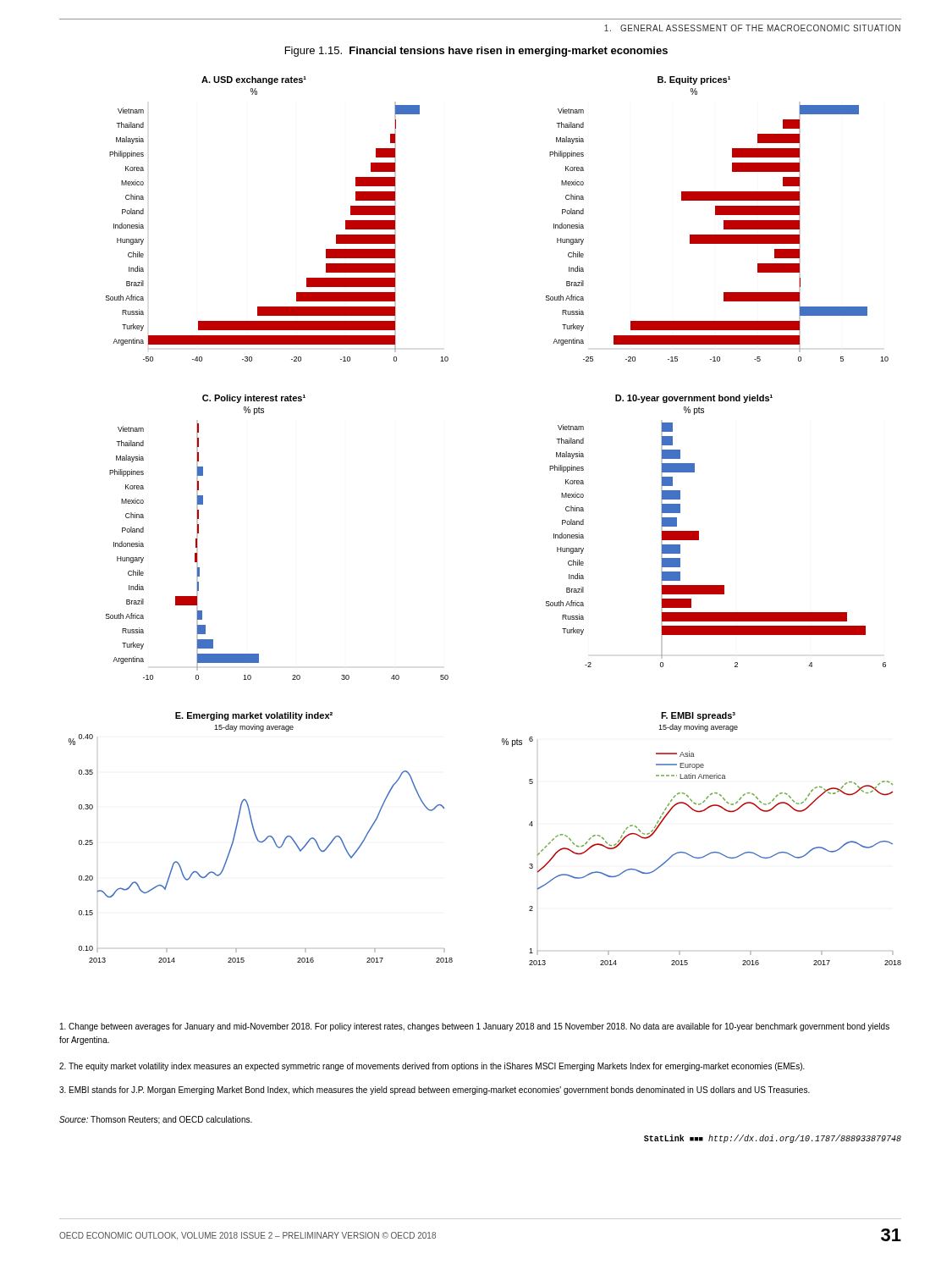Select the text block starting "Change between averages for"
The width and height of the screenshot is (952, 1270).
click(480, 1033)
